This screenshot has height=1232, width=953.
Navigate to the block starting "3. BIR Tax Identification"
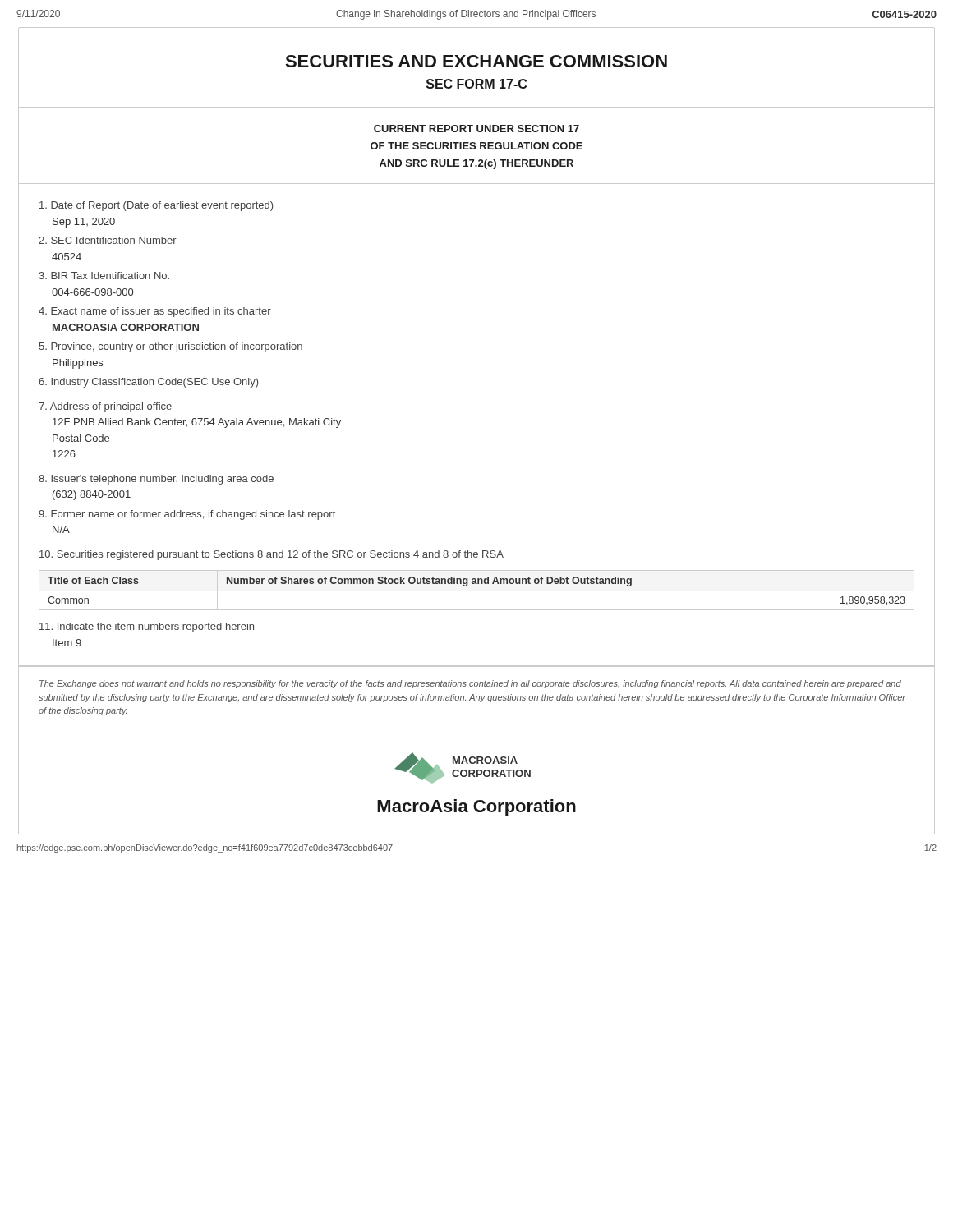104,276
